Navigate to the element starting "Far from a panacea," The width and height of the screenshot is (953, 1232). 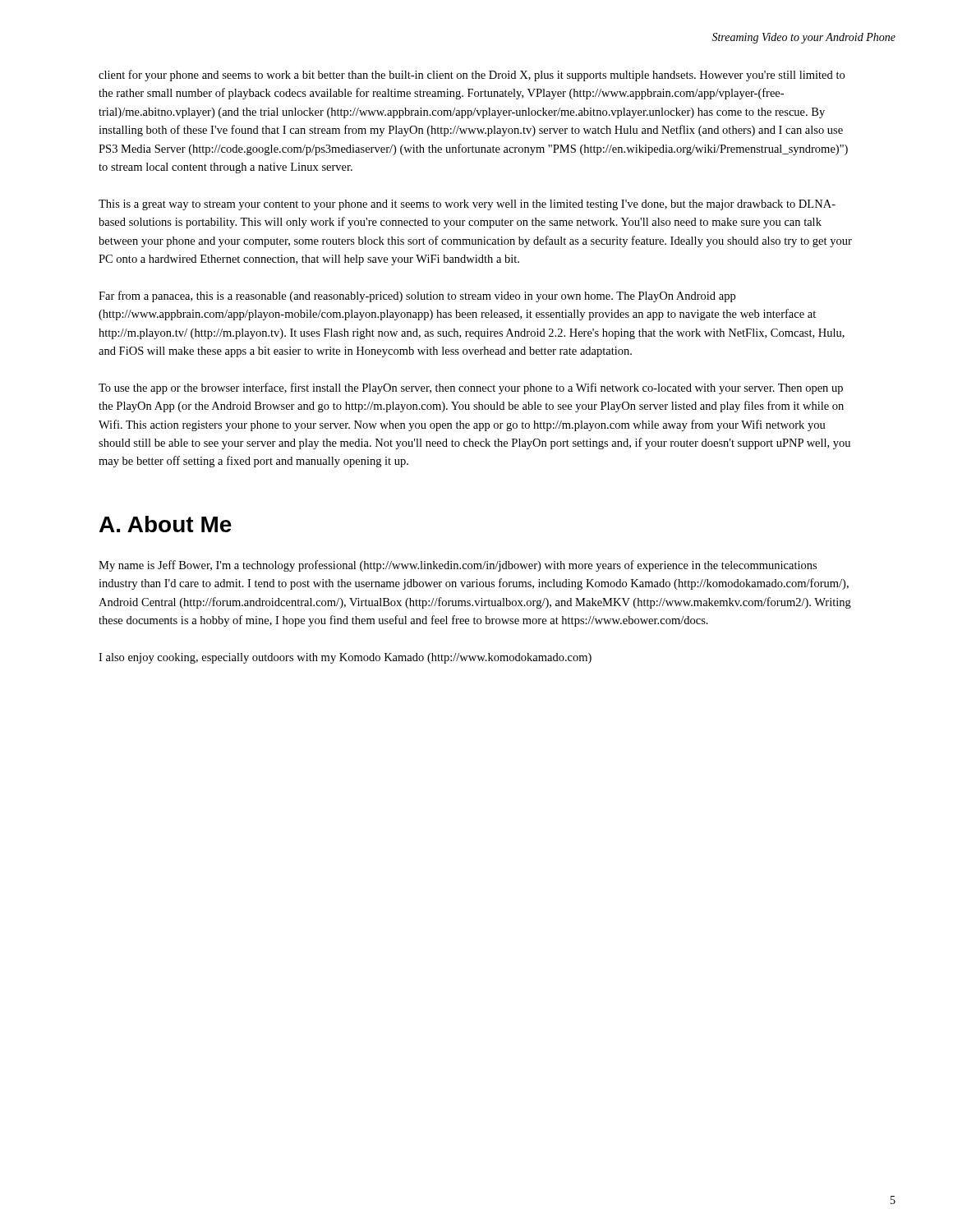pos(472,323)
